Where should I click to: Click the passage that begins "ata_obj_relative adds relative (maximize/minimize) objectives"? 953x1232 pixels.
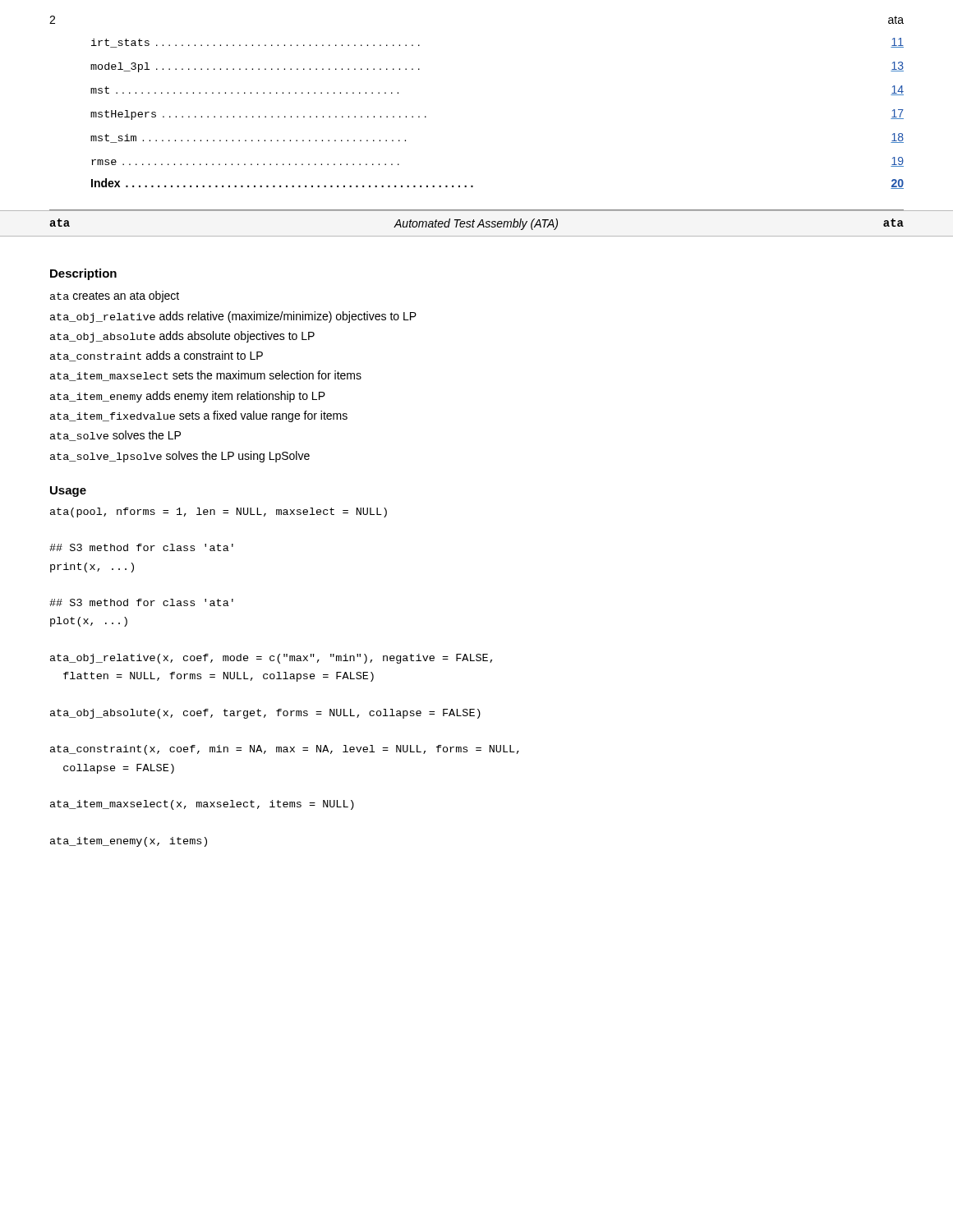click(x=233, y=316)
